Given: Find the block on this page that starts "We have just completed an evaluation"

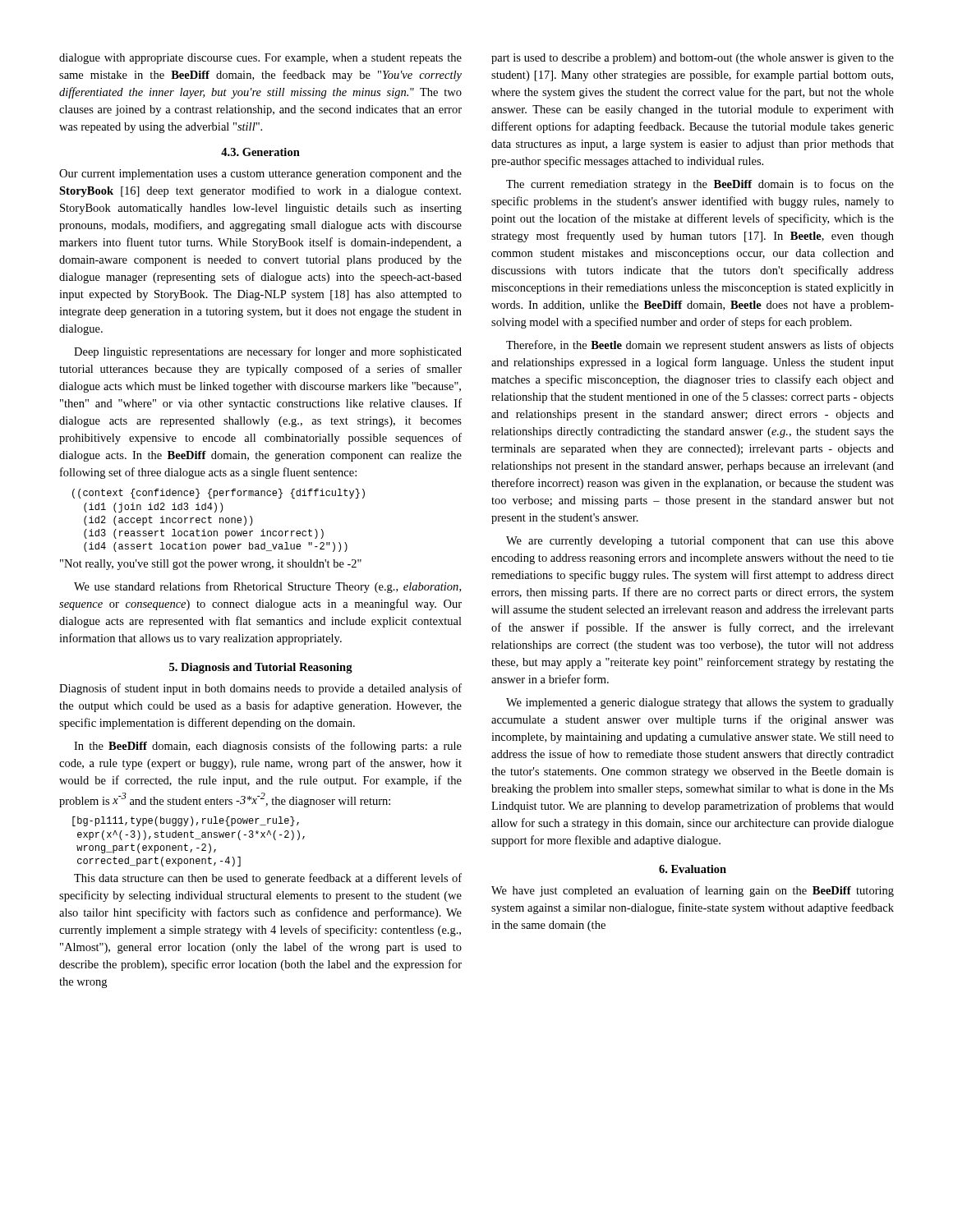Looking at the screenshot, I should [x=693, y=908].
